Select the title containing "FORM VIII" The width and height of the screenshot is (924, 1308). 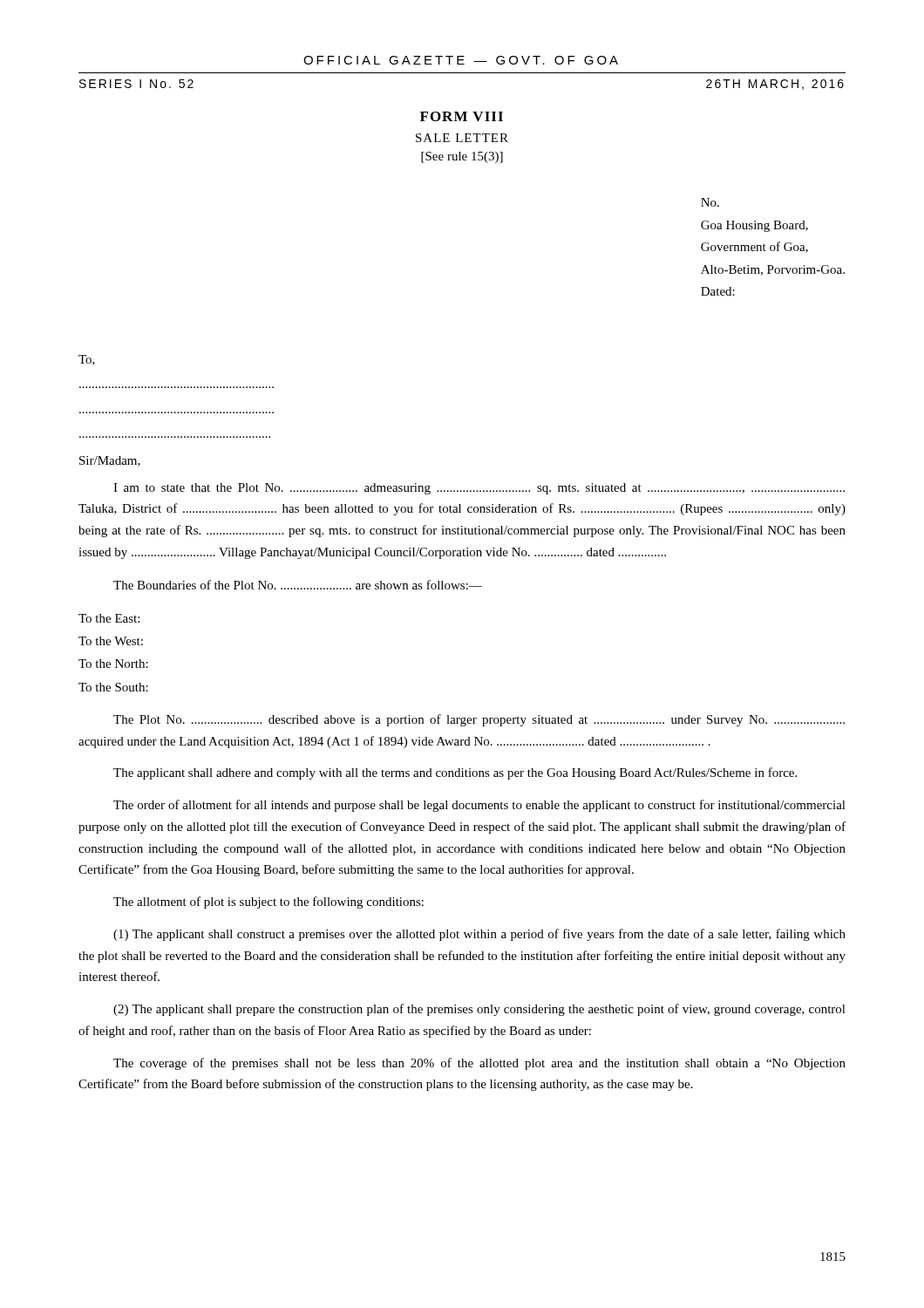click(462, 116)
